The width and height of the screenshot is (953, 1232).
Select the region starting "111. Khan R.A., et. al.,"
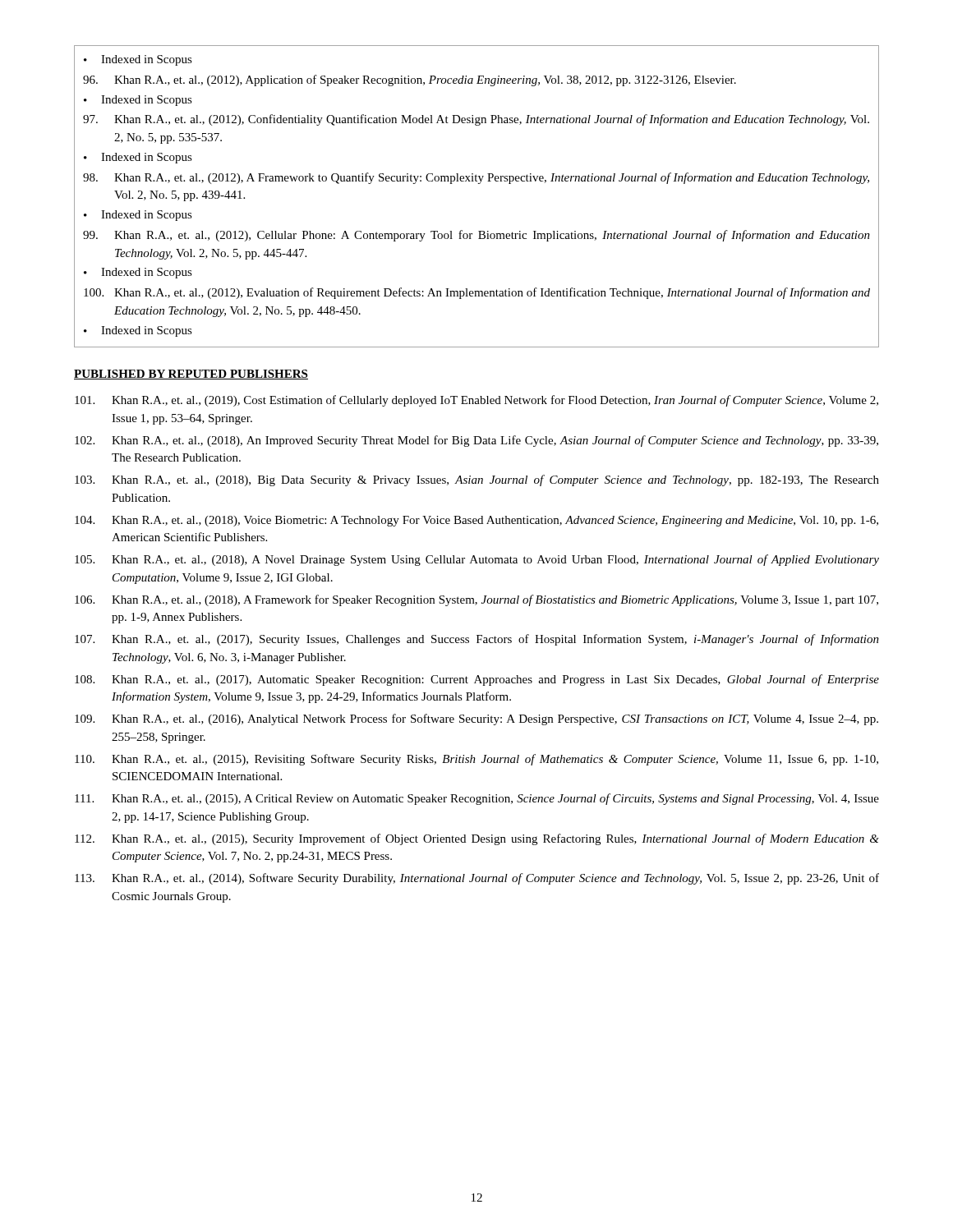click(476, 808)
